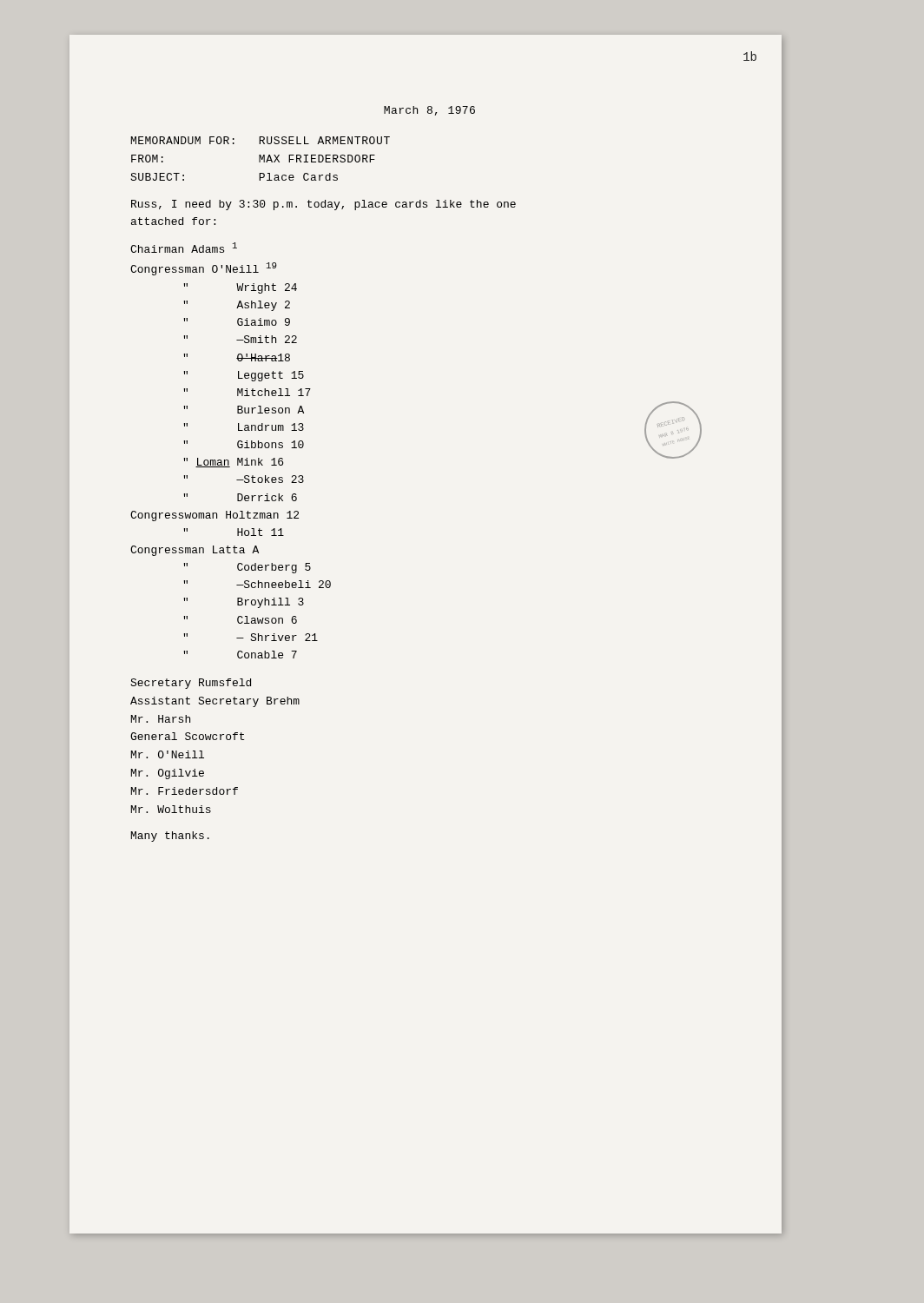The image size is (924, 1303).
Task: Locate the text block with the text "Secretary Rumsfeld Assistant Secretary Brehm Mr. Harsh General"
Action: (x=215, y=746)
